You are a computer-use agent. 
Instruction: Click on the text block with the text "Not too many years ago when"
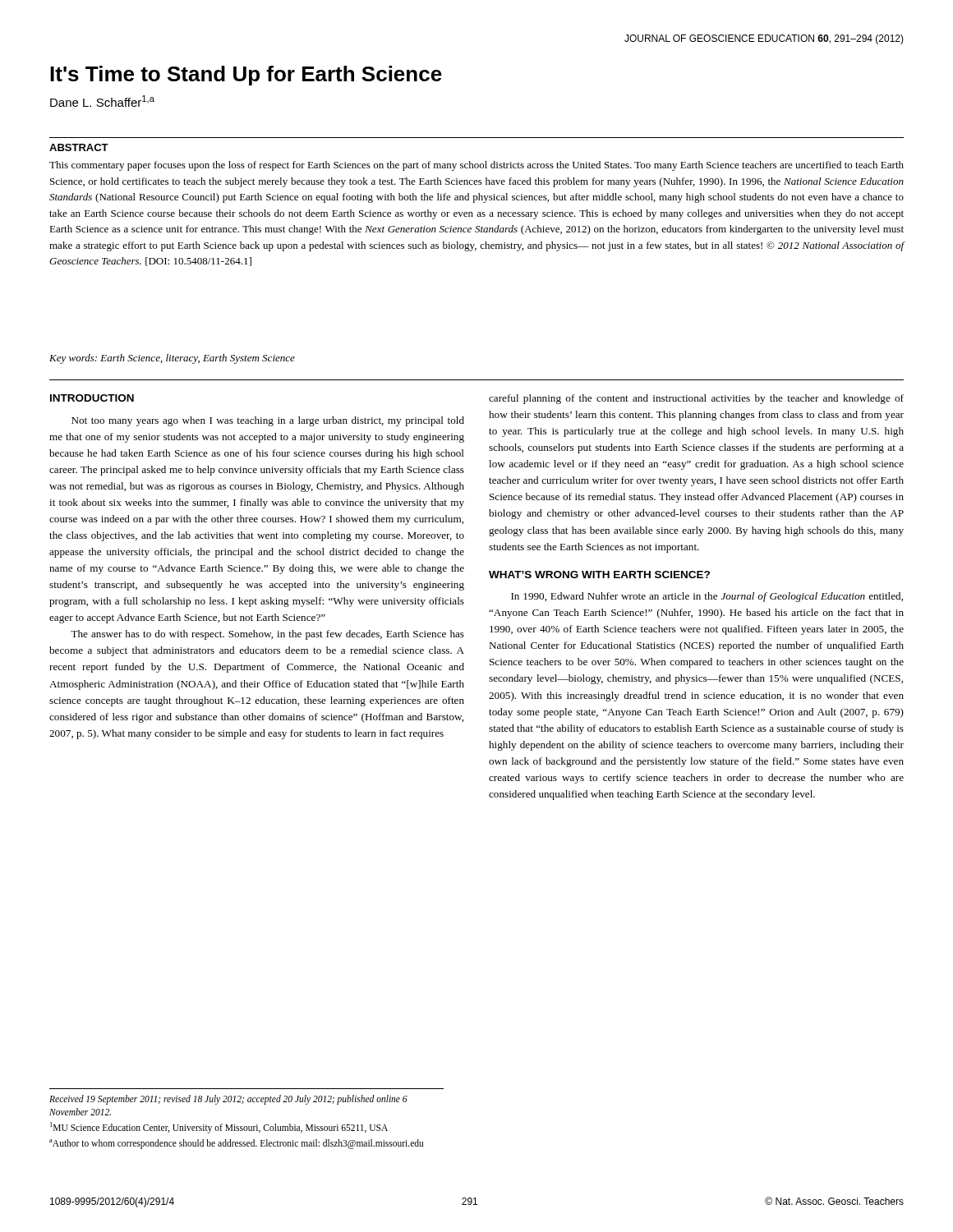point(257,577)
